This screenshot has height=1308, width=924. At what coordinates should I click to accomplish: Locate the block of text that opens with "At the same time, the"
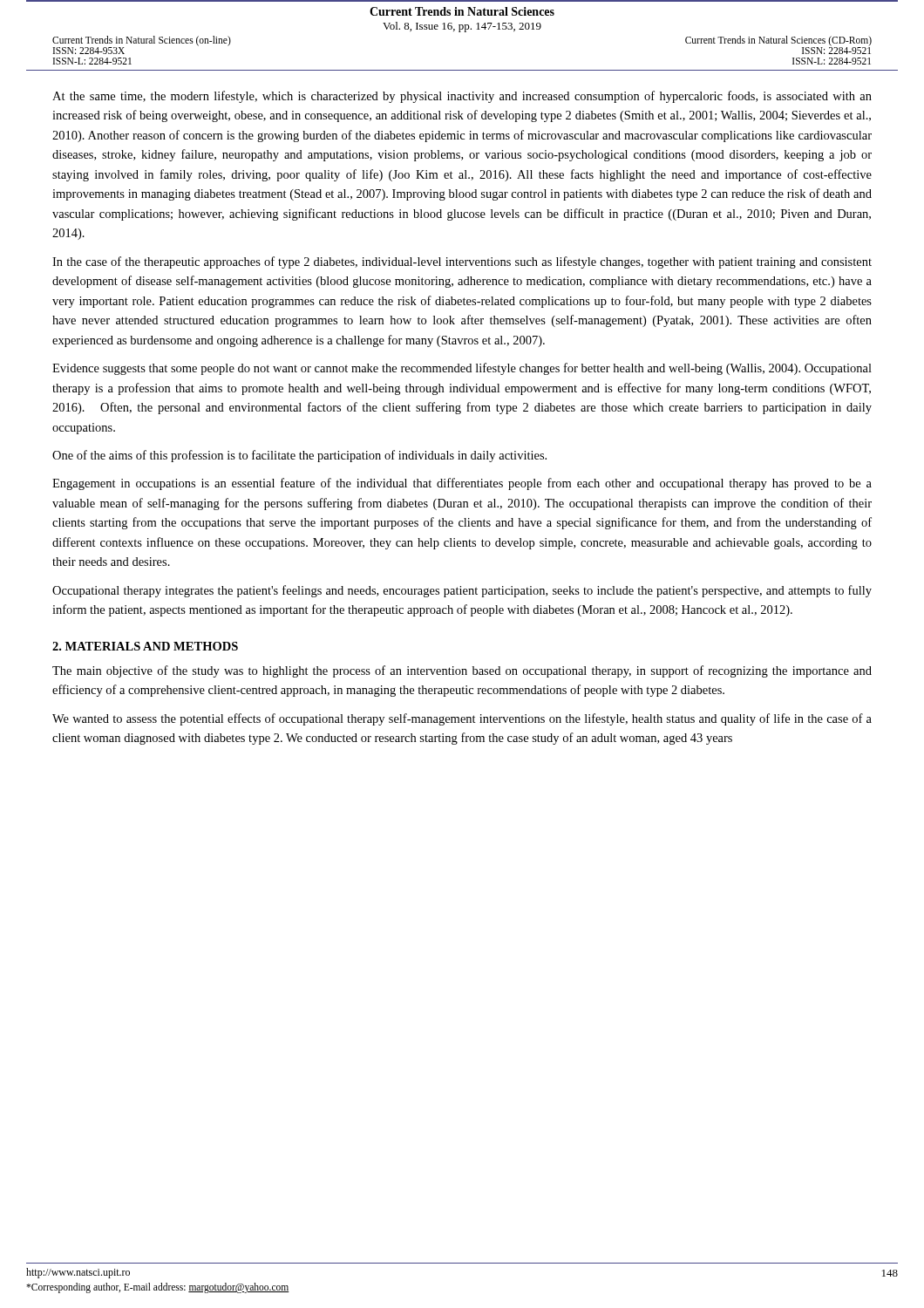[x=462, y=164]
